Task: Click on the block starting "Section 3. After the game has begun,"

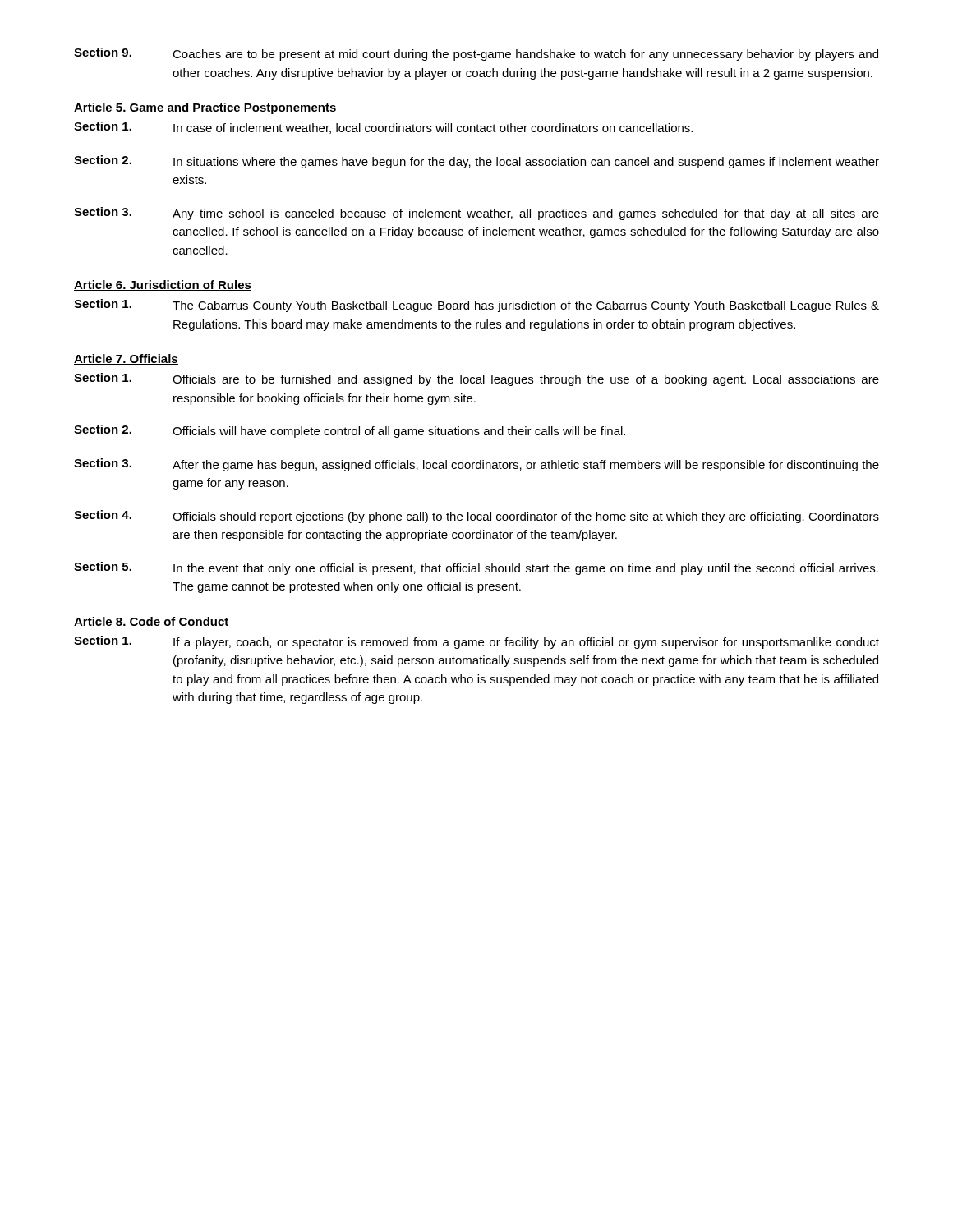Action: (476, 474)
